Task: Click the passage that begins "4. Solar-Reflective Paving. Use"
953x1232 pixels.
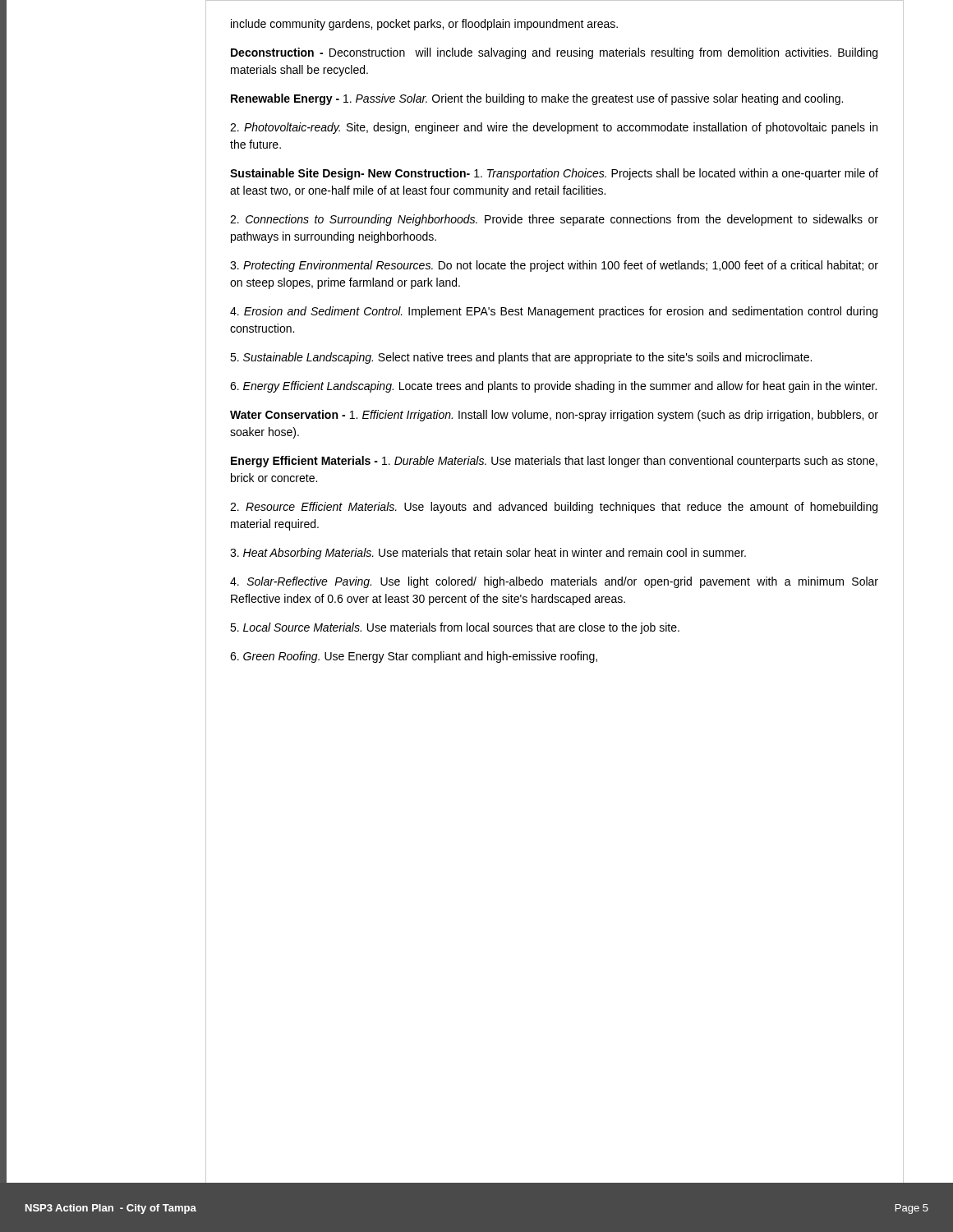Action: 554,590
